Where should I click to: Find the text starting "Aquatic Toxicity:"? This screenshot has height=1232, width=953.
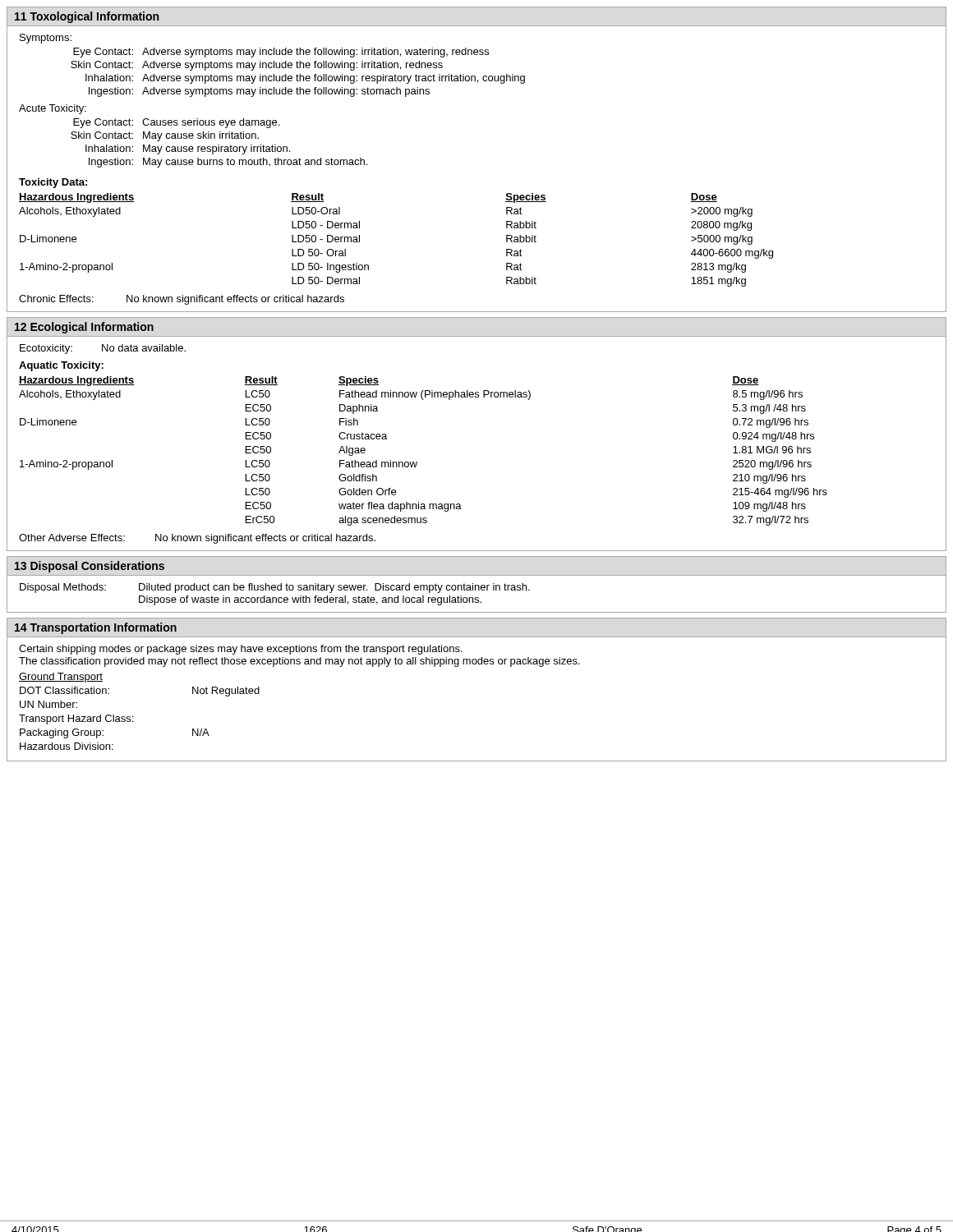click(x=62, y=365)
